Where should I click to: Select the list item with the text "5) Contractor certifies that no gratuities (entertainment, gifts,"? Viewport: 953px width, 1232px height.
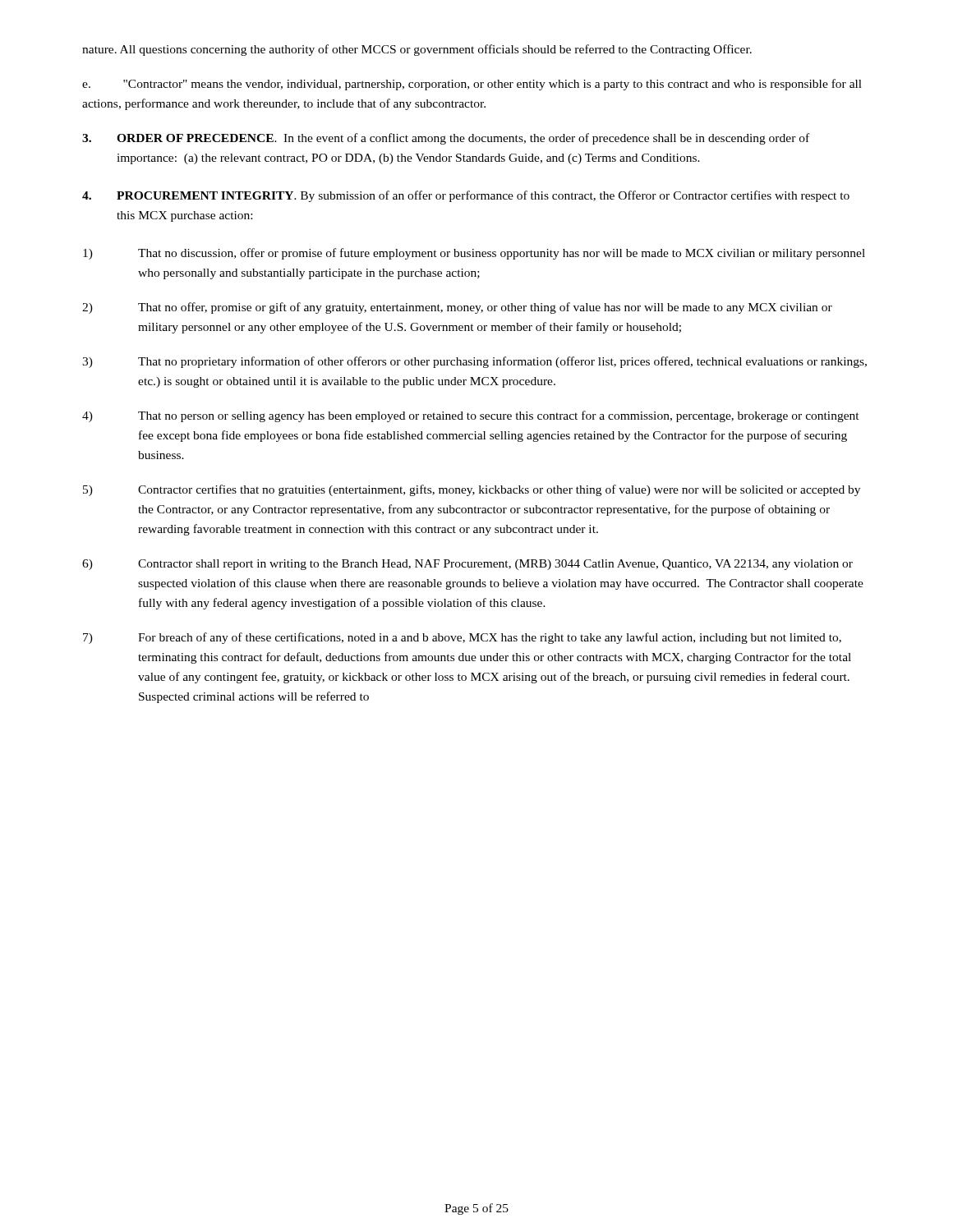point(476,509)
